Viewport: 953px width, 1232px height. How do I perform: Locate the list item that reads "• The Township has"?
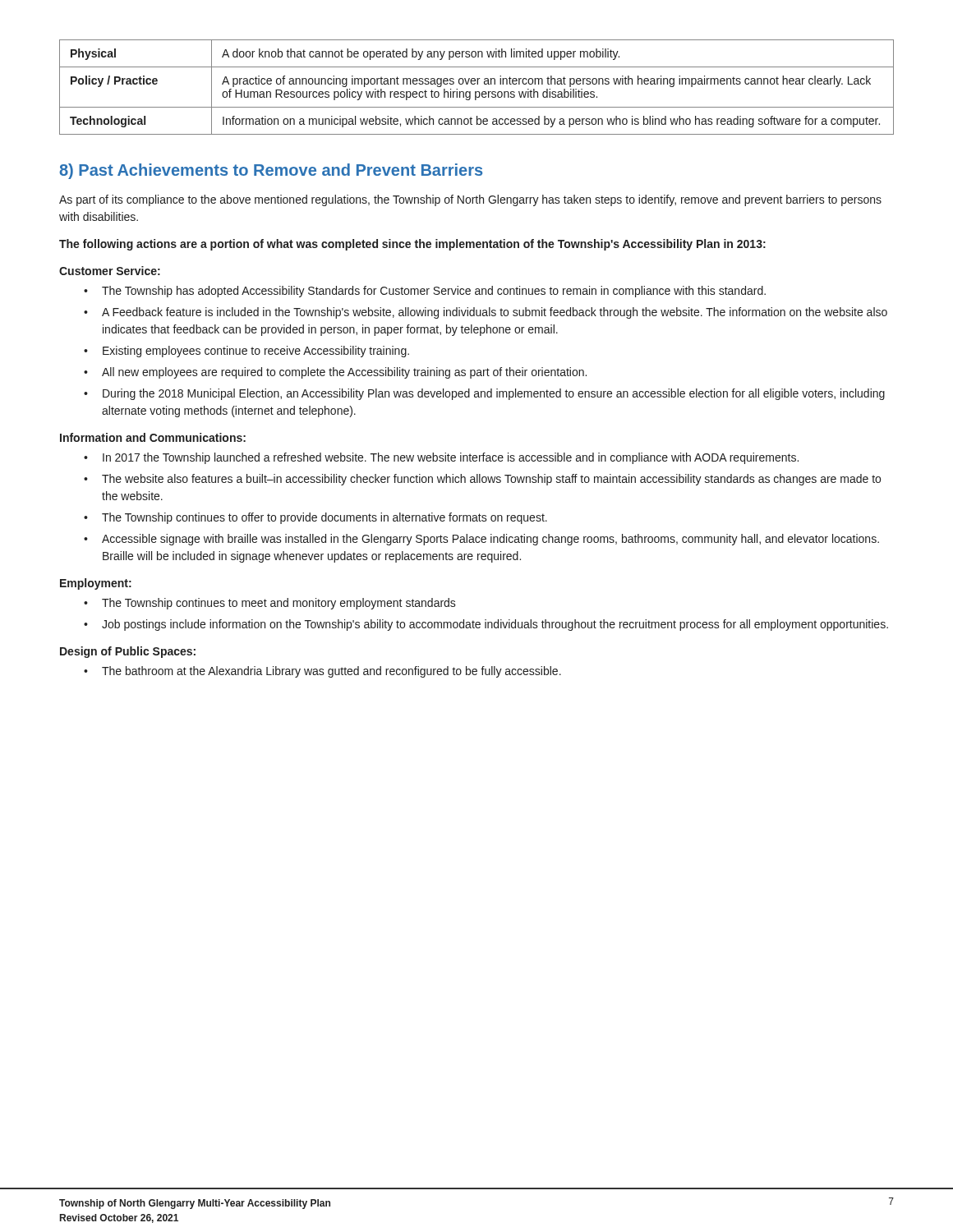point(425,291)
